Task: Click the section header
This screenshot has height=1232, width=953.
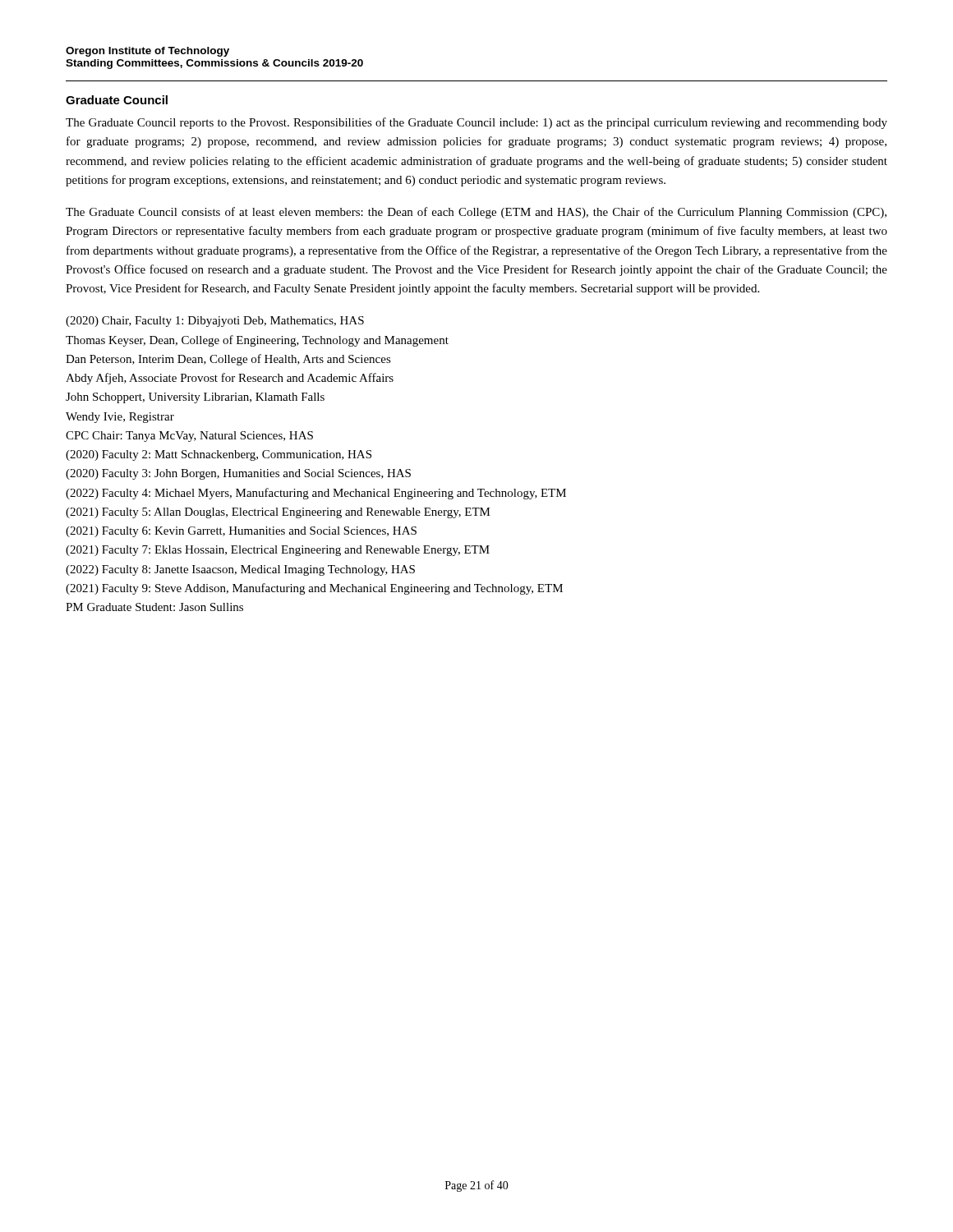Action: coord(117,100)
